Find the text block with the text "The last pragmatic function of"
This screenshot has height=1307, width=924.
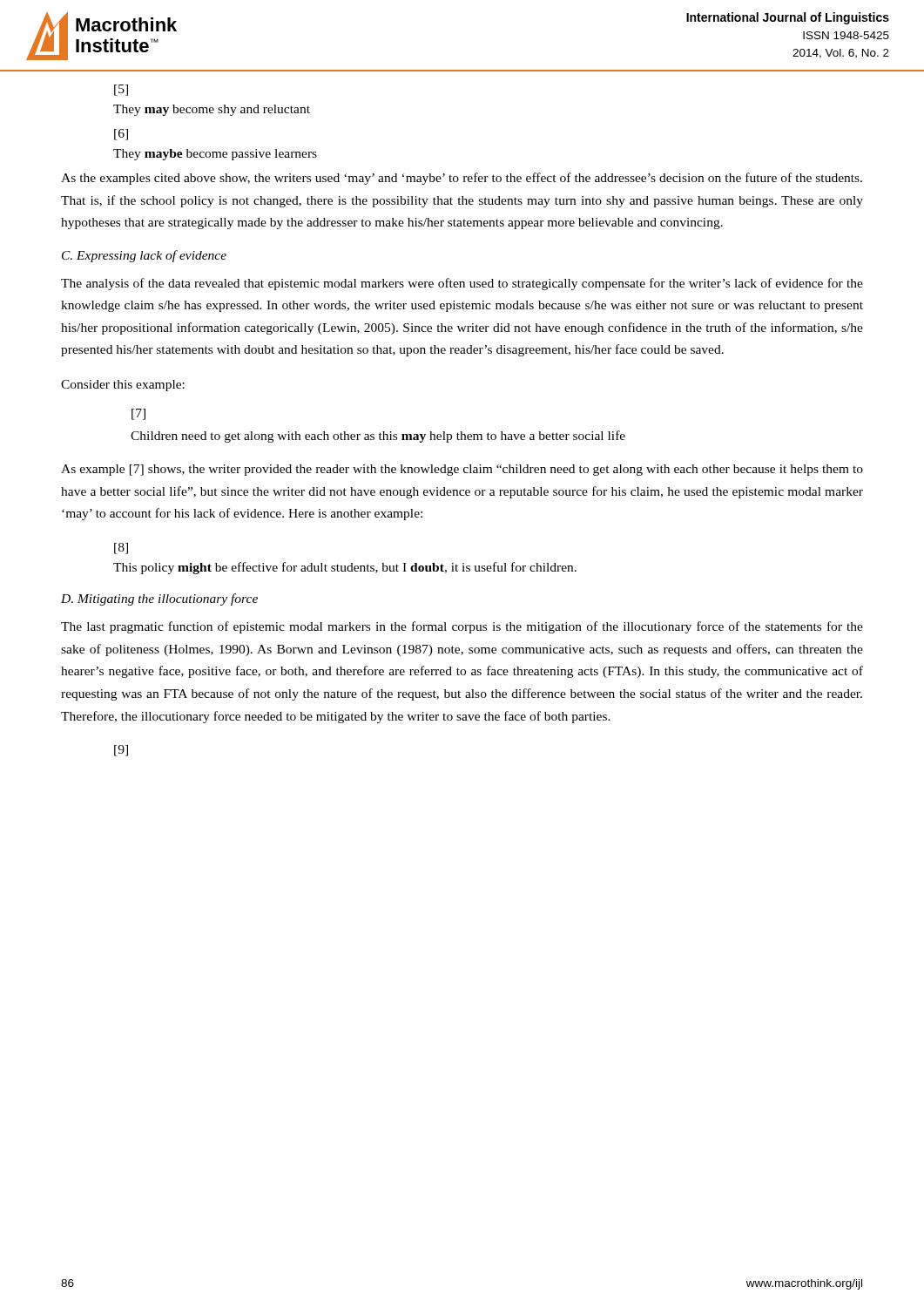coord(462,671)
